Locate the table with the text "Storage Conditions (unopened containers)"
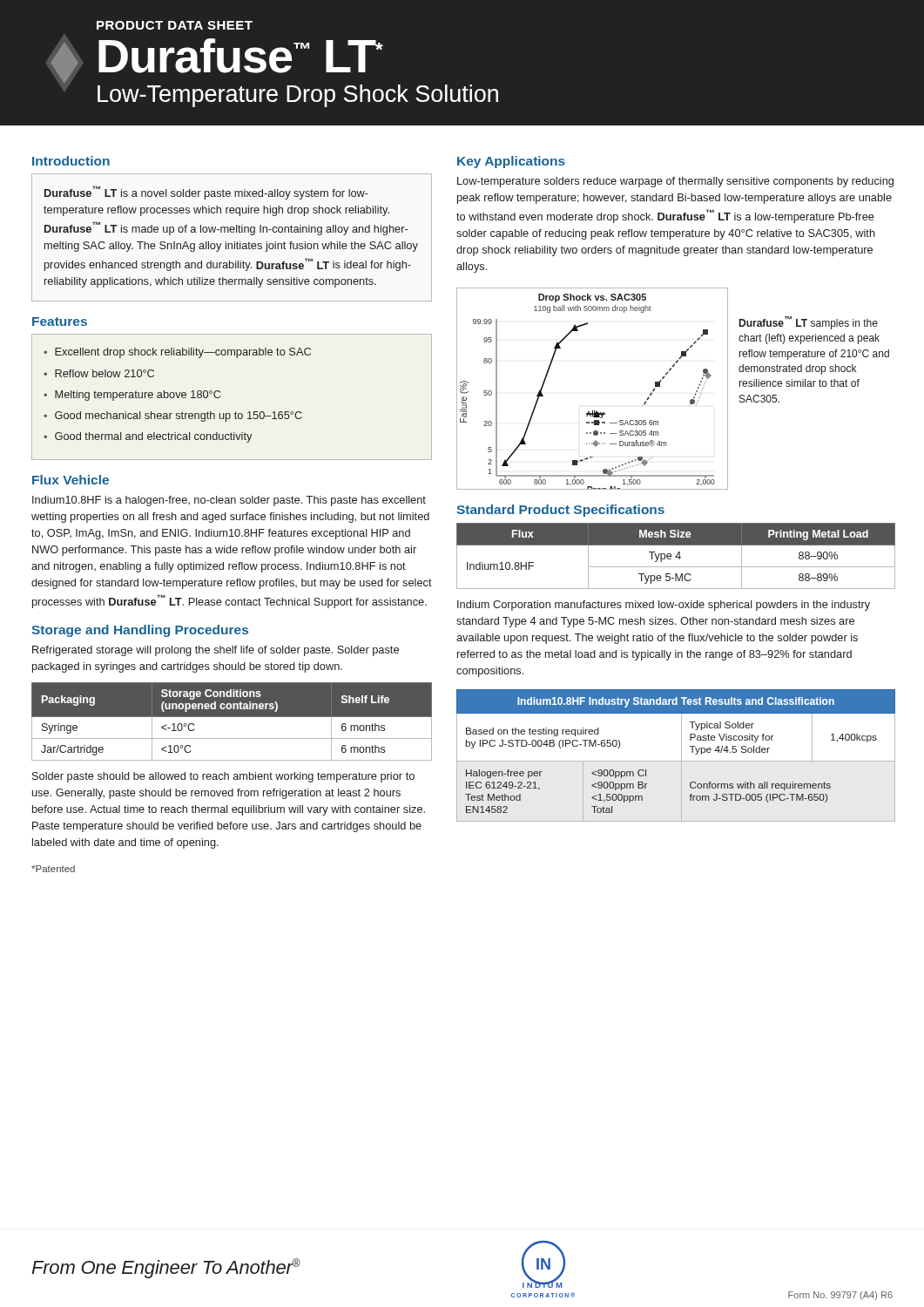 coord(232,721)
